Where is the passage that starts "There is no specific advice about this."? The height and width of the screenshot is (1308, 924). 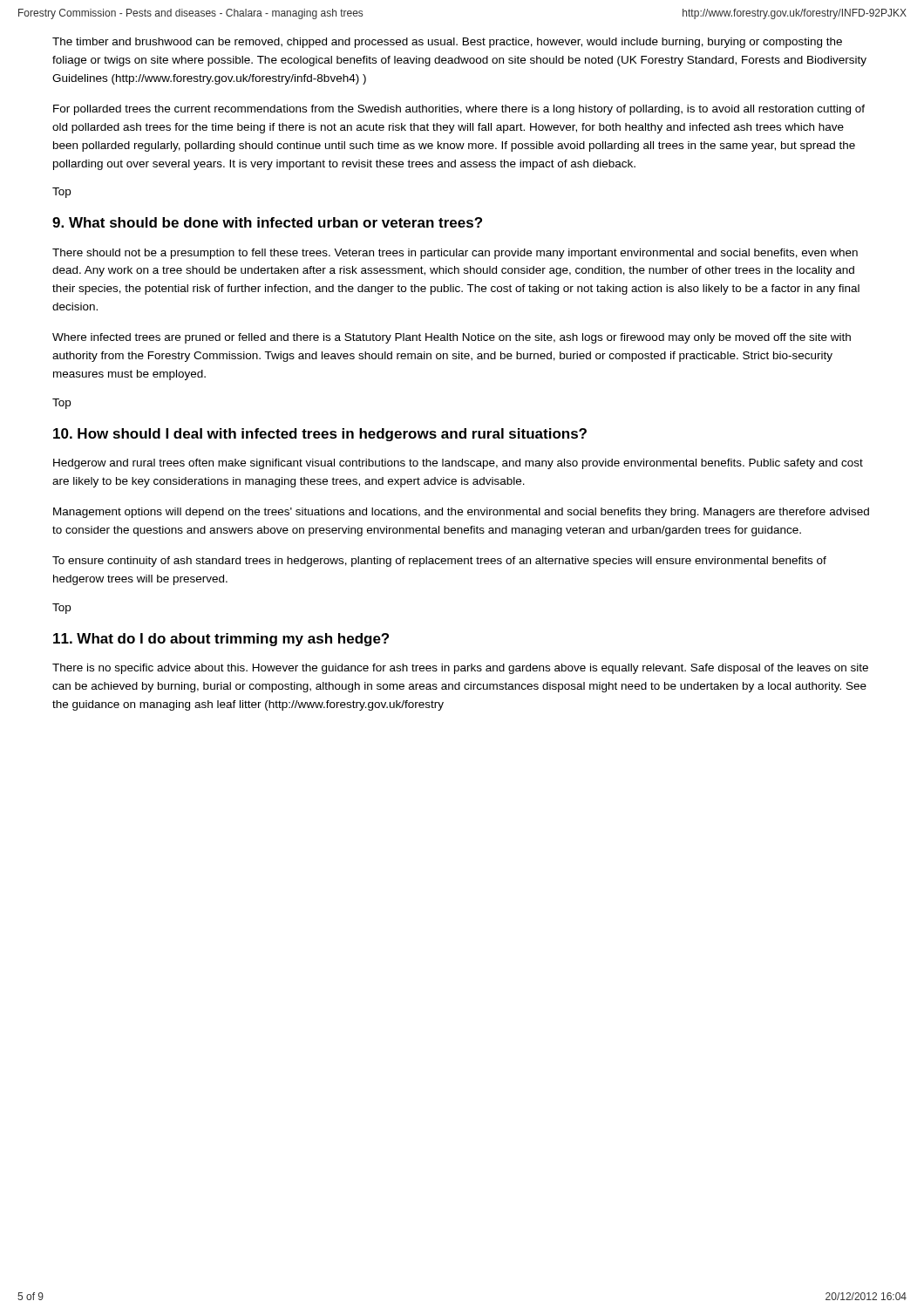(460, 685)
